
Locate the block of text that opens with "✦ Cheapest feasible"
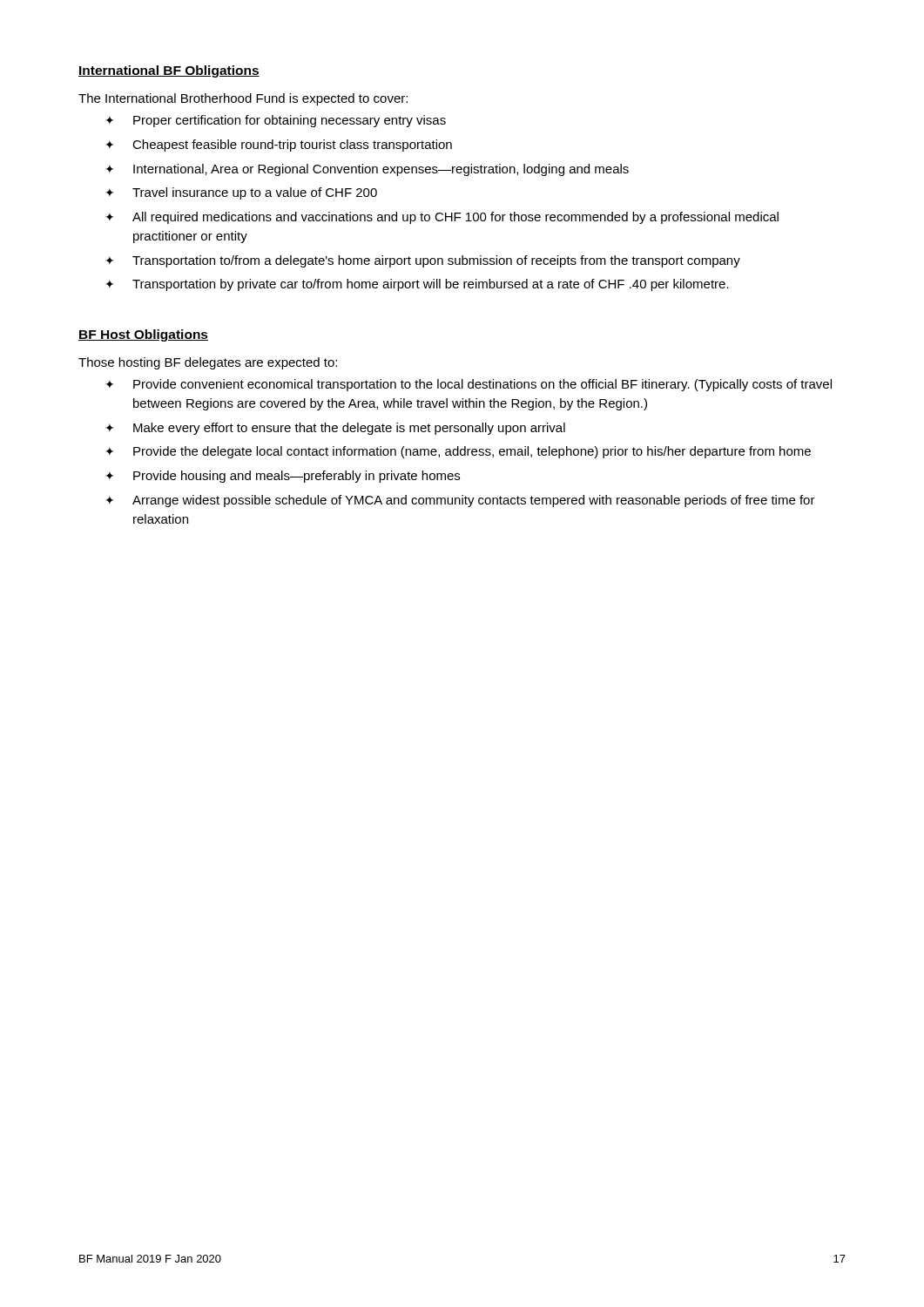point(279,146)
